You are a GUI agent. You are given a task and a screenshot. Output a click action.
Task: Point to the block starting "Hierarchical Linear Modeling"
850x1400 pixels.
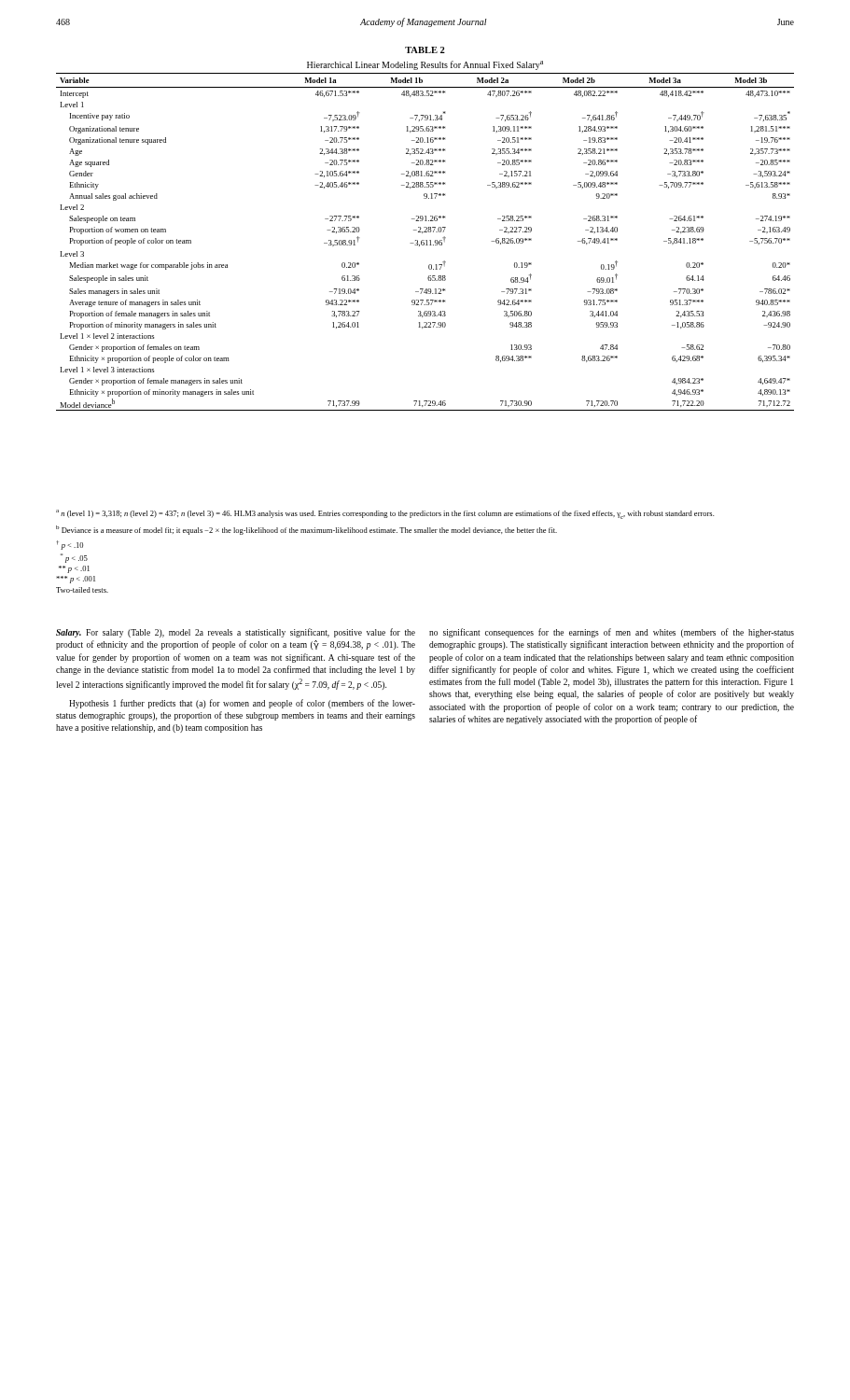(x=425, y=64)
